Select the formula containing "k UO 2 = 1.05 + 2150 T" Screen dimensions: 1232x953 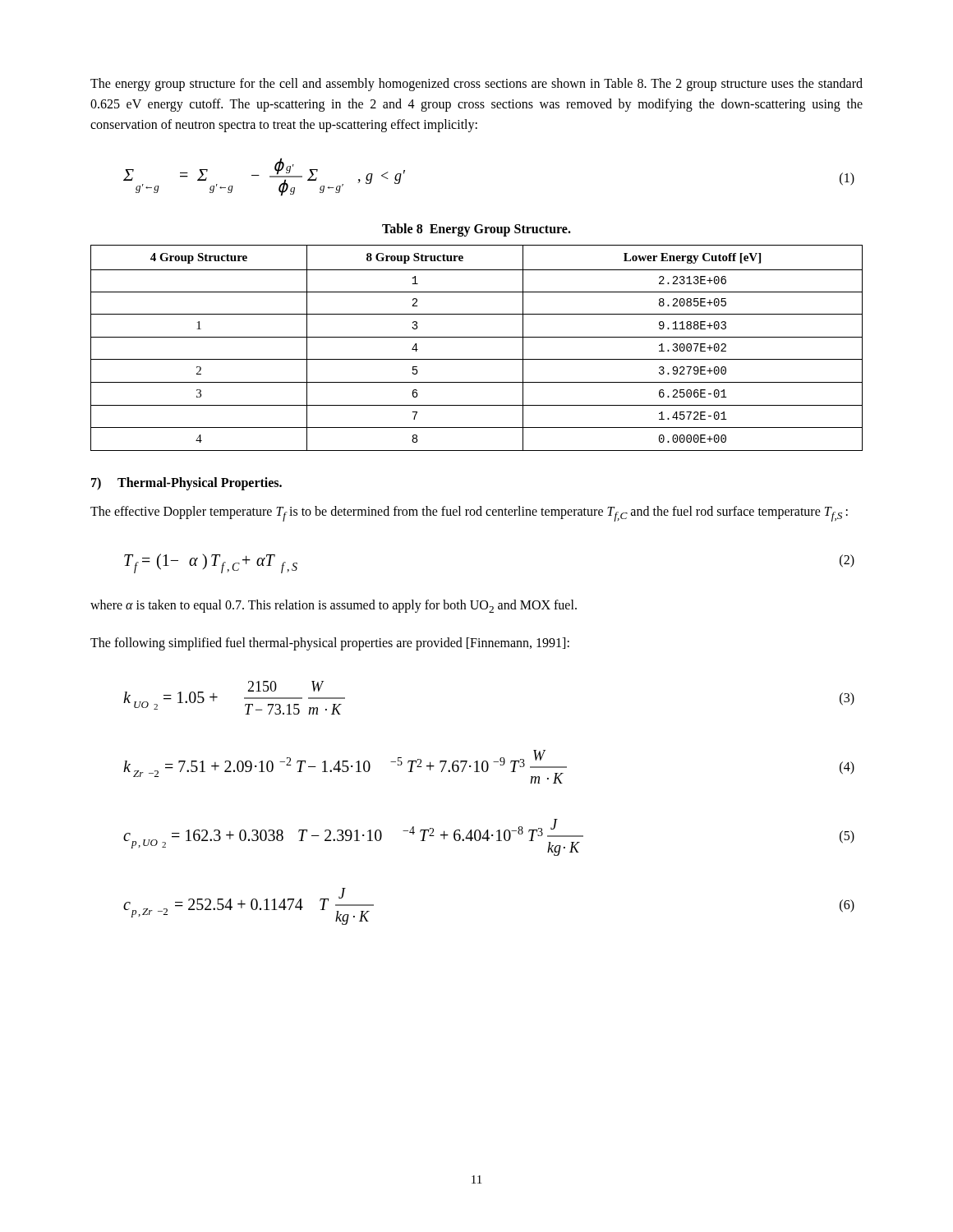pos(273,698)
